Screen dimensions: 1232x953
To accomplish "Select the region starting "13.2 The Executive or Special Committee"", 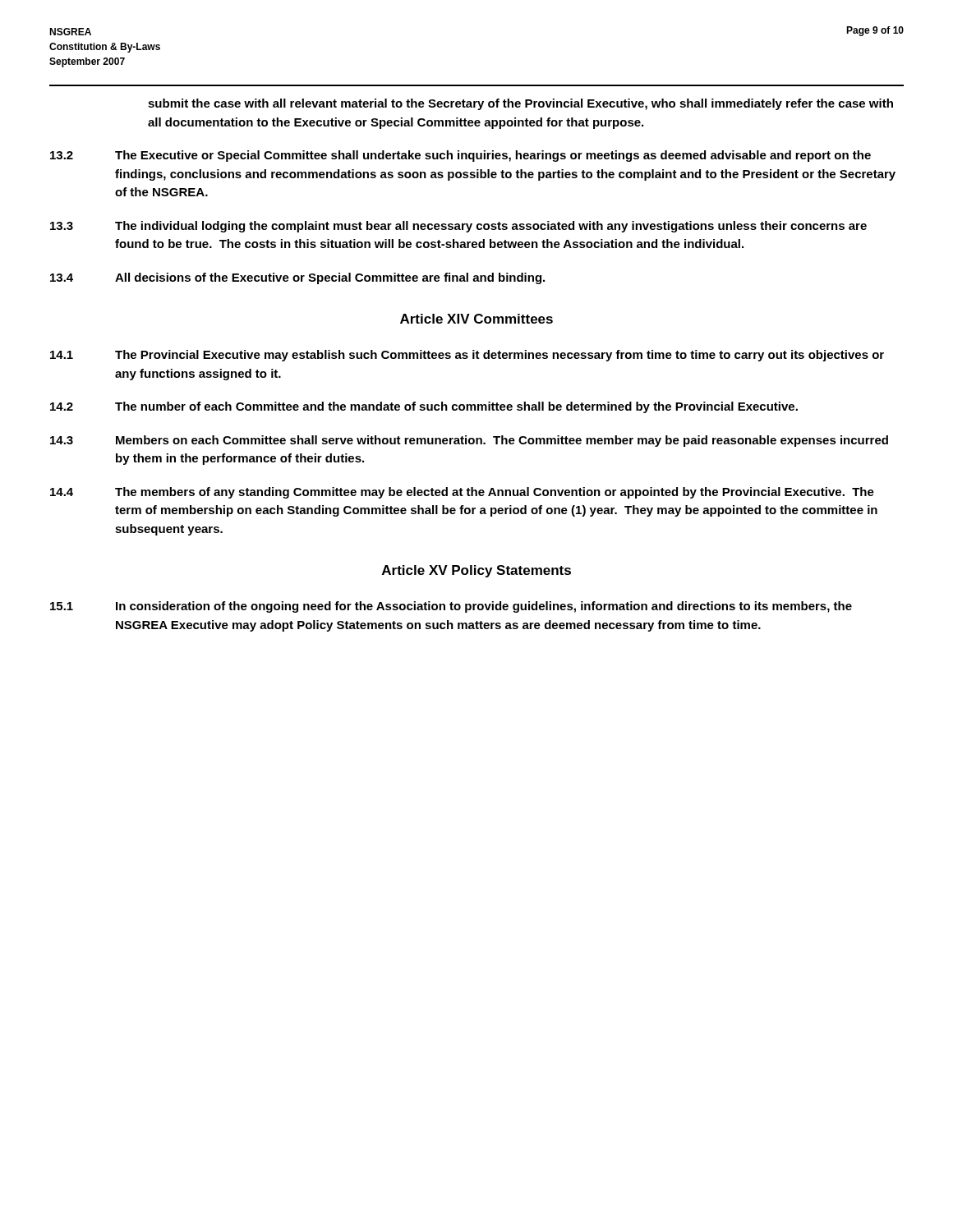I will click(476, 174).
